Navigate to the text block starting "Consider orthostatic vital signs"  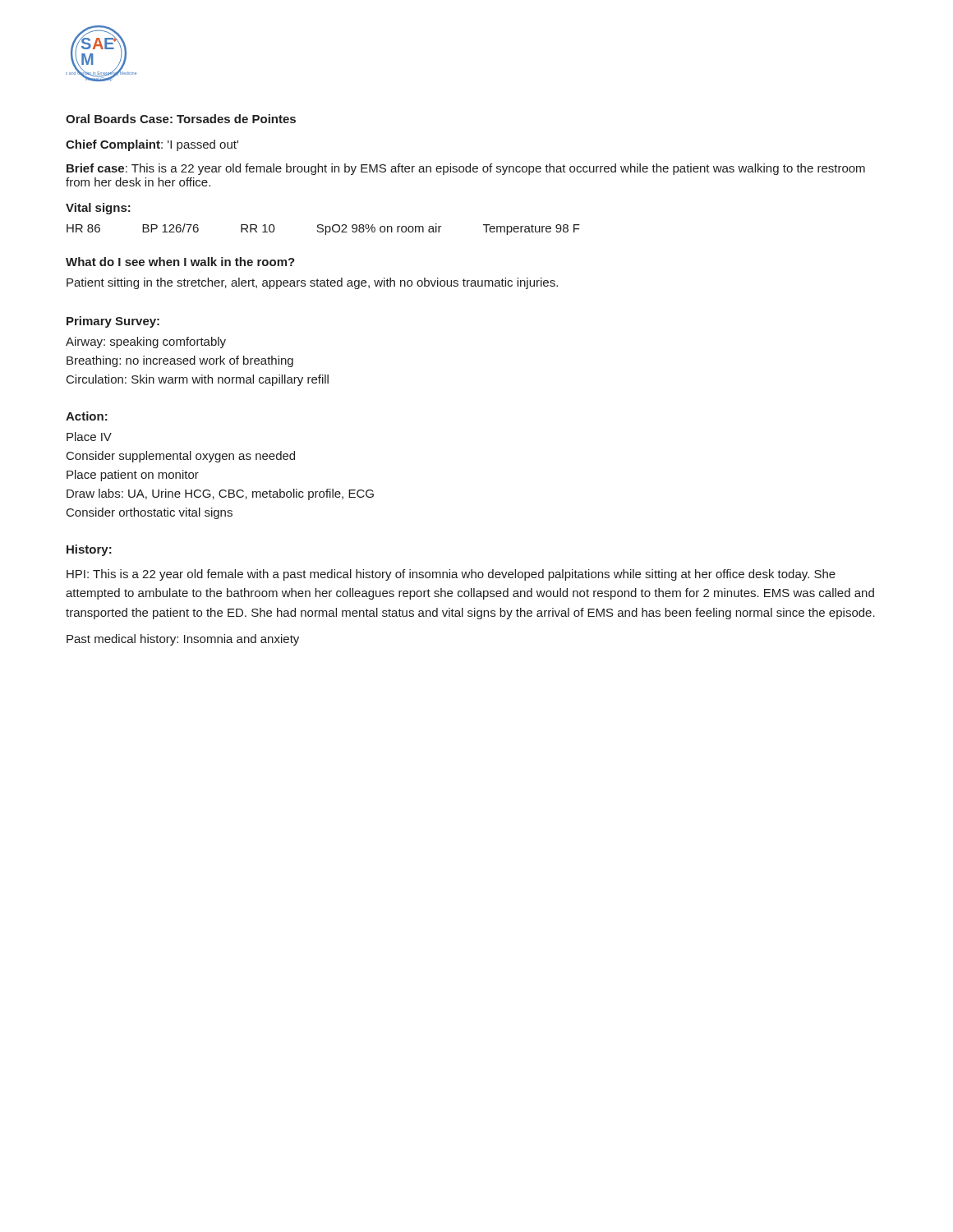pos(149,512)
